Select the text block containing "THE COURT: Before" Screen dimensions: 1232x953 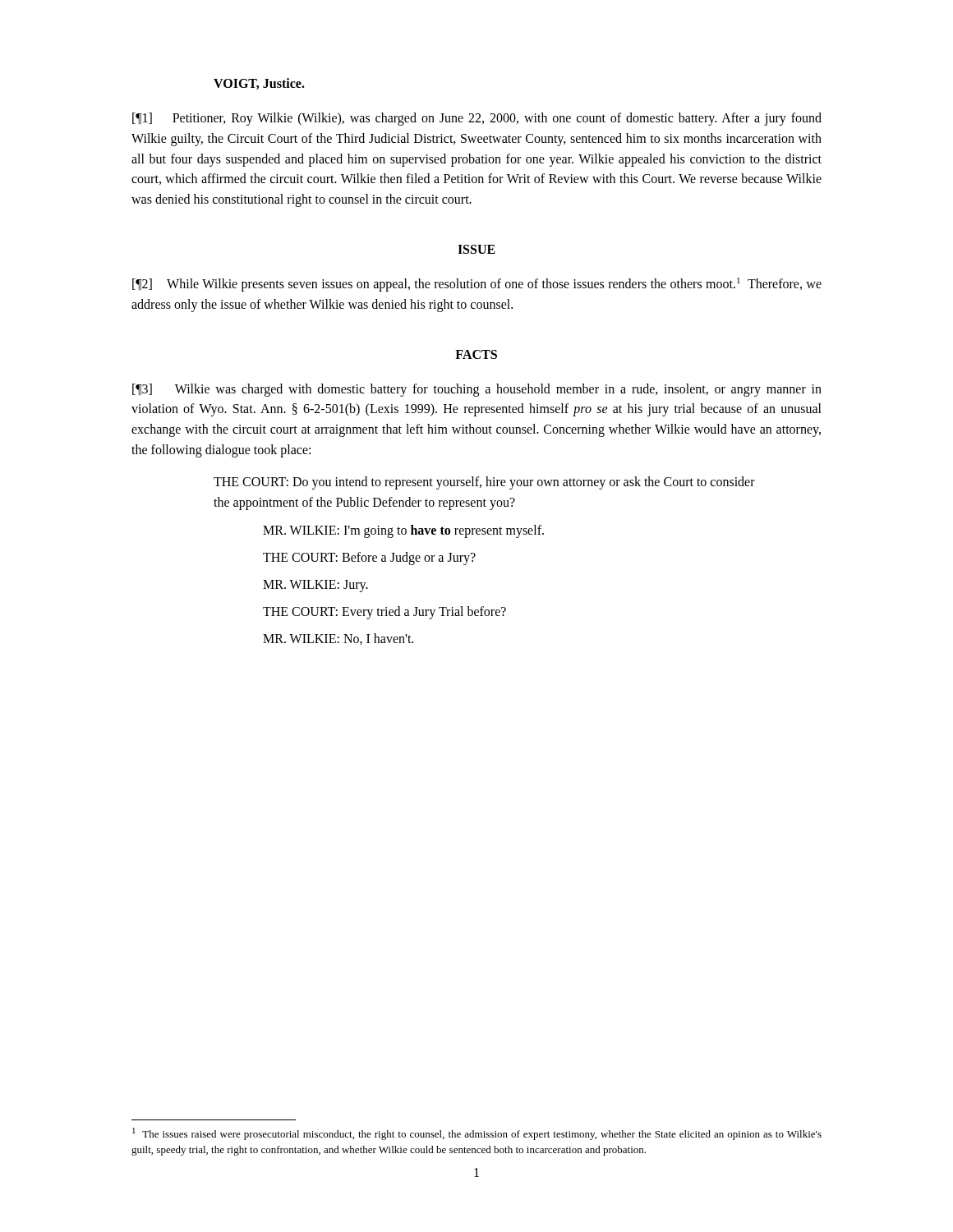[369, 557]
